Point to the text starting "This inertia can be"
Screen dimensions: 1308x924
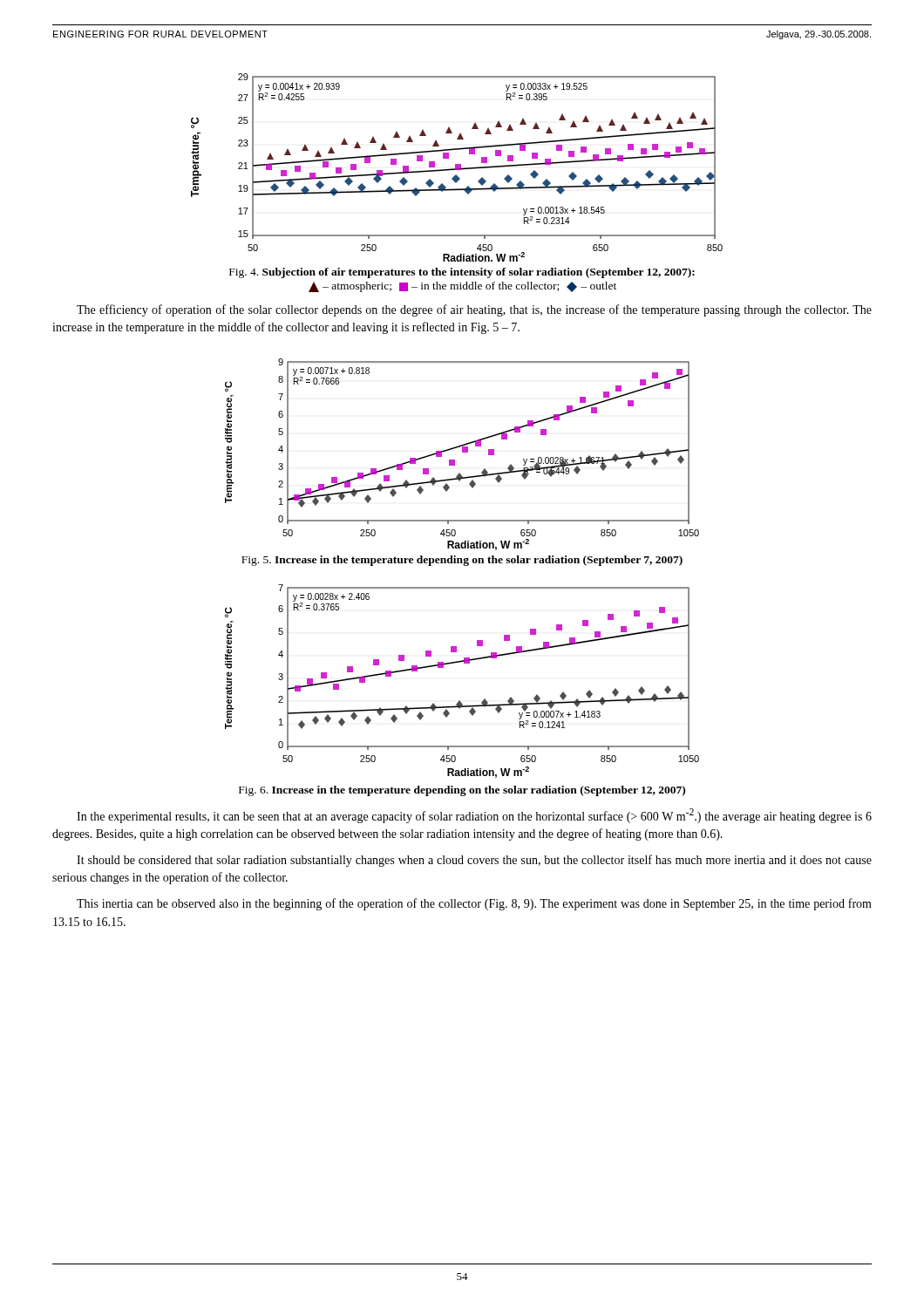tap(462, 914)
